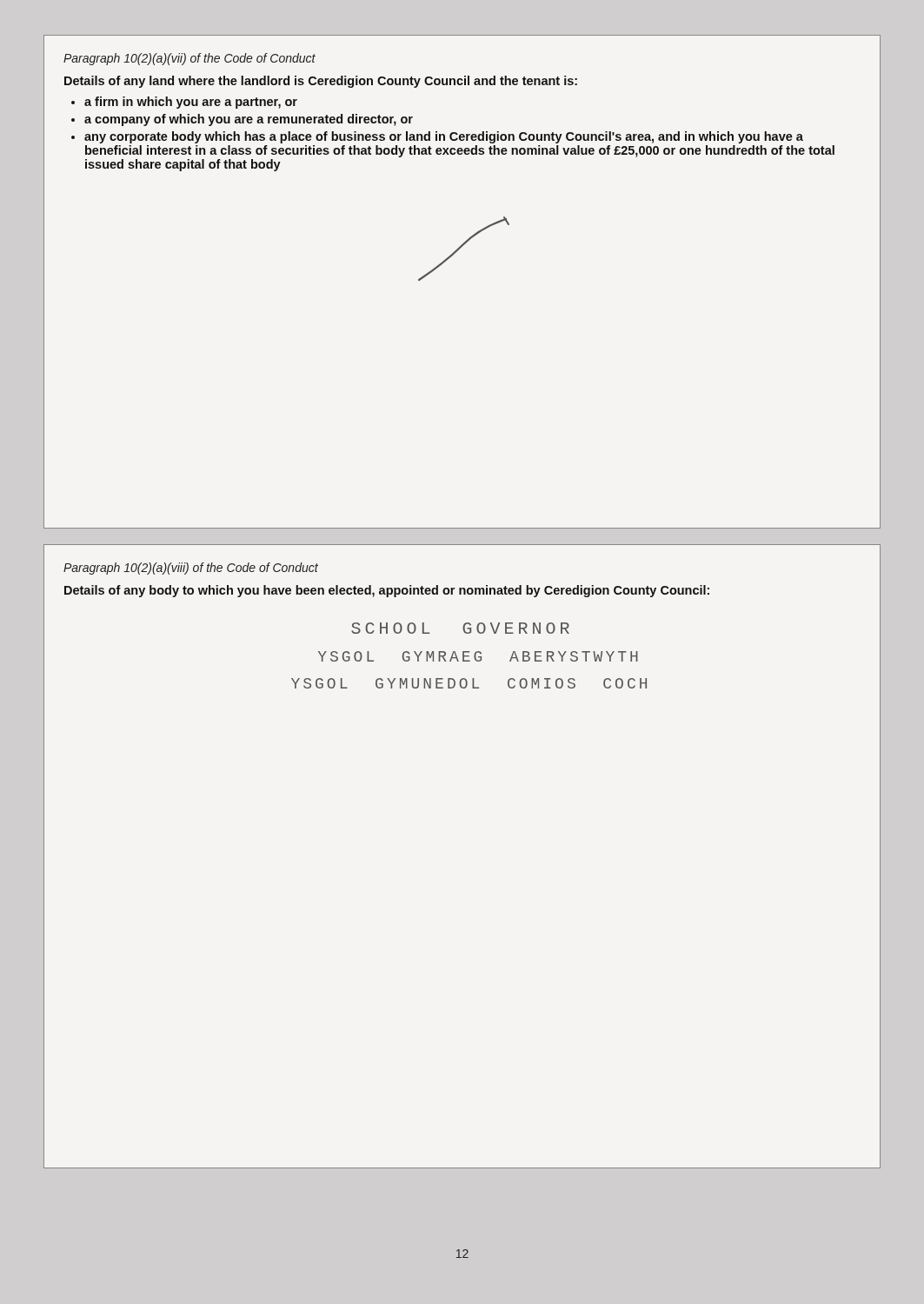This screenshot has height=1304, width=924.
Task: Point to the block beginning "Details of any body to which you have"
Action: click(387, 590)
